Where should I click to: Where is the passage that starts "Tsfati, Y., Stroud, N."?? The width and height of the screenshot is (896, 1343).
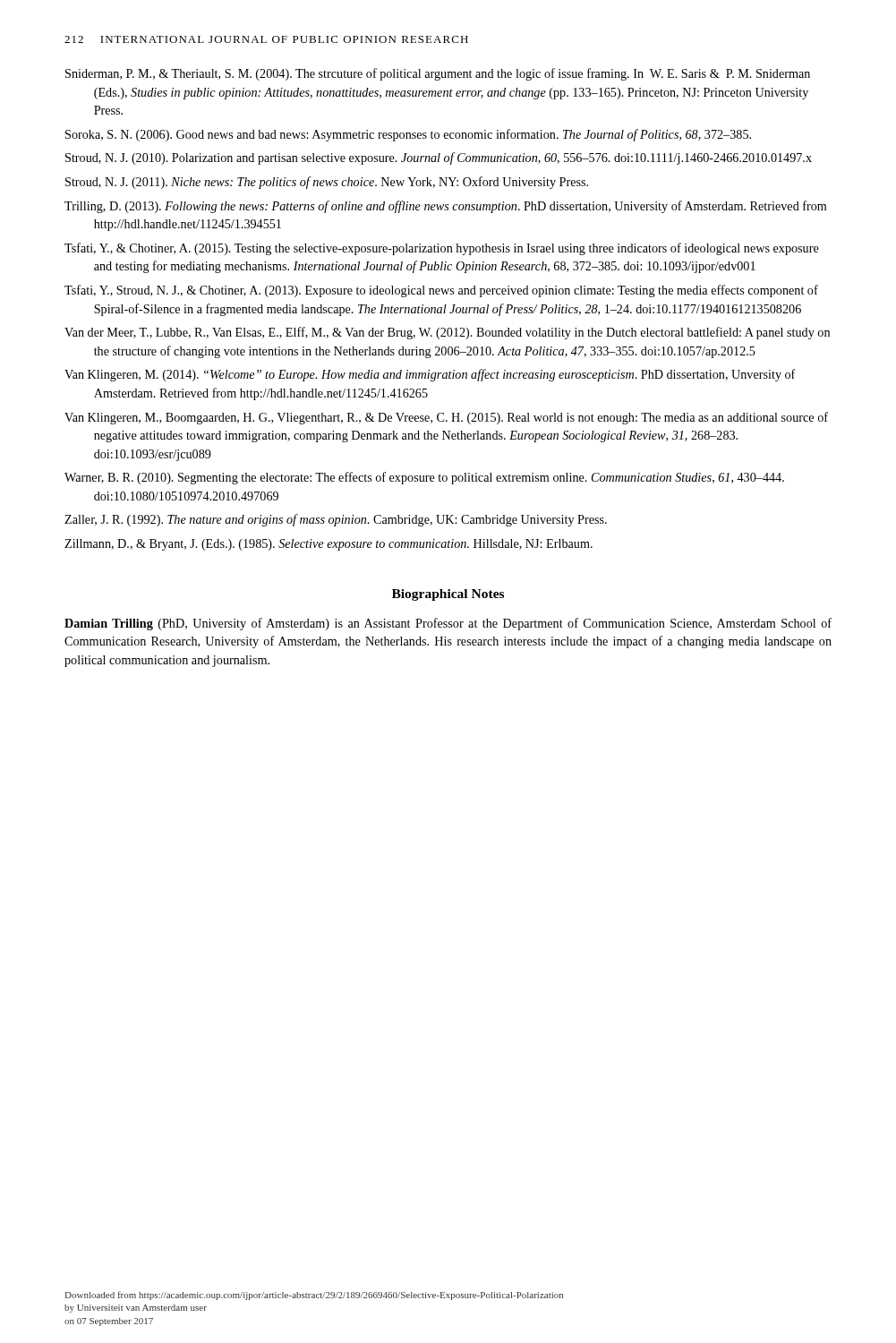[441, 299]
